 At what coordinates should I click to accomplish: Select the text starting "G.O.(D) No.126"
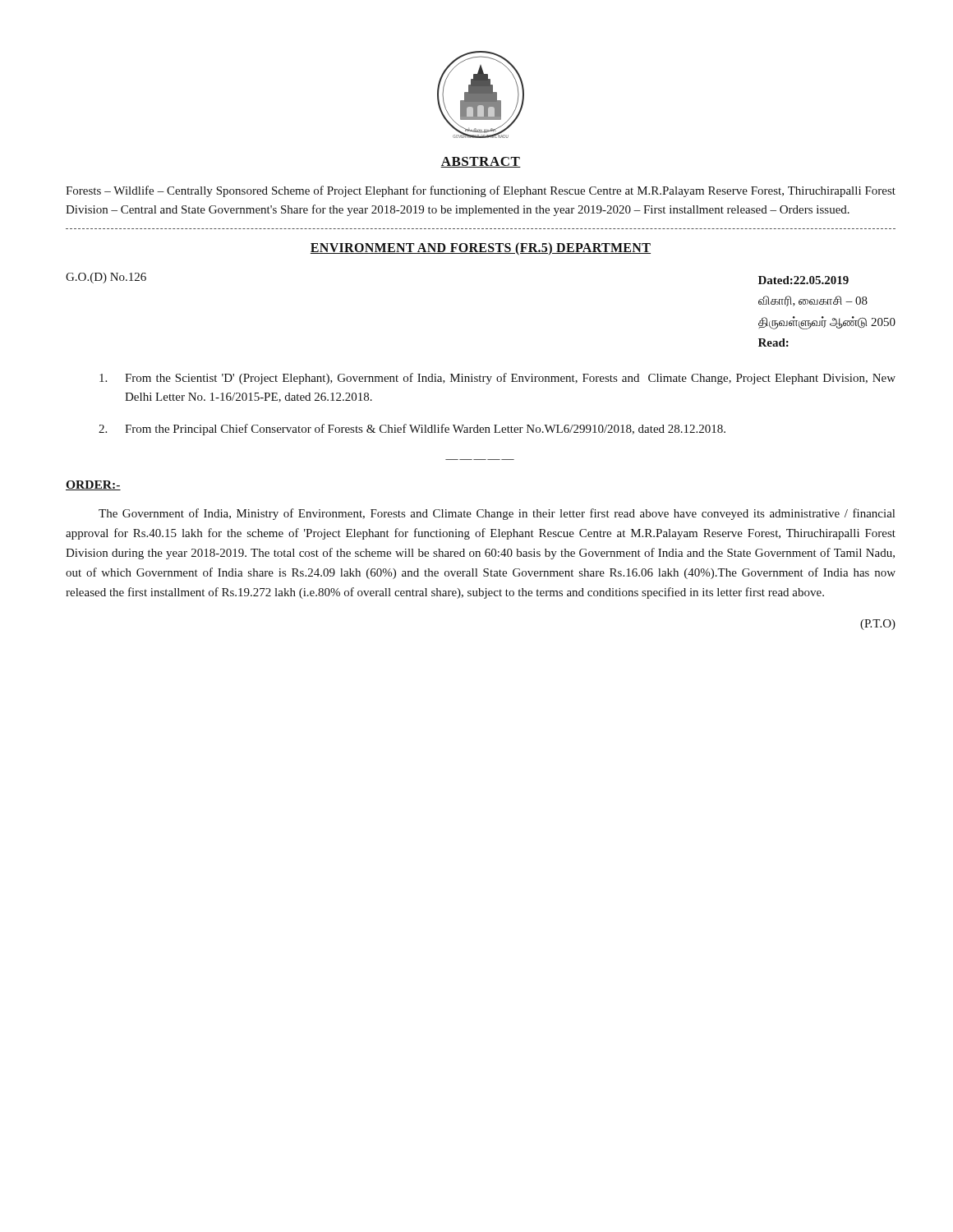click(x=106, y=276)
